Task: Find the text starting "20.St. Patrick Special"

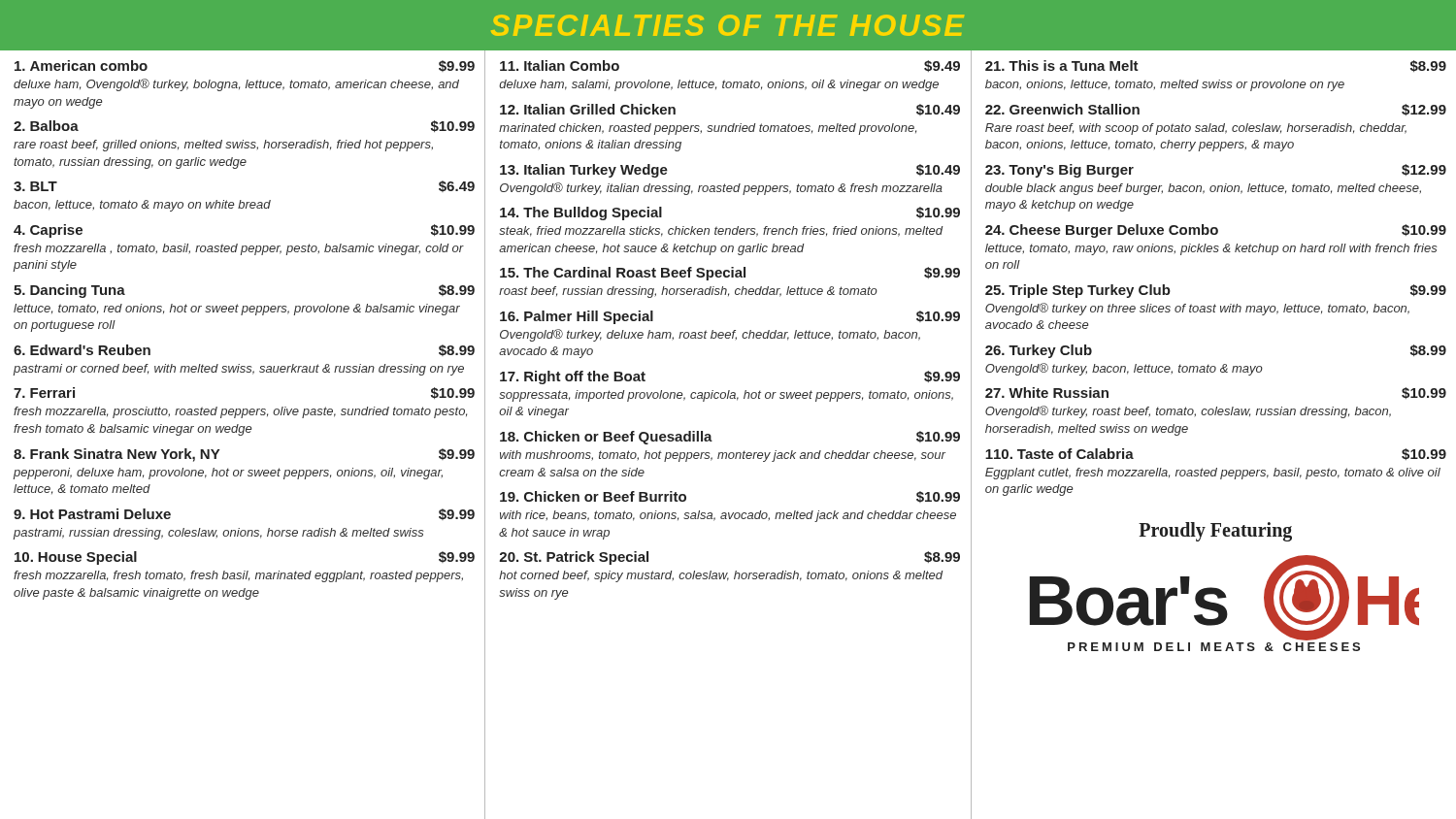Action: pos(730,575)
